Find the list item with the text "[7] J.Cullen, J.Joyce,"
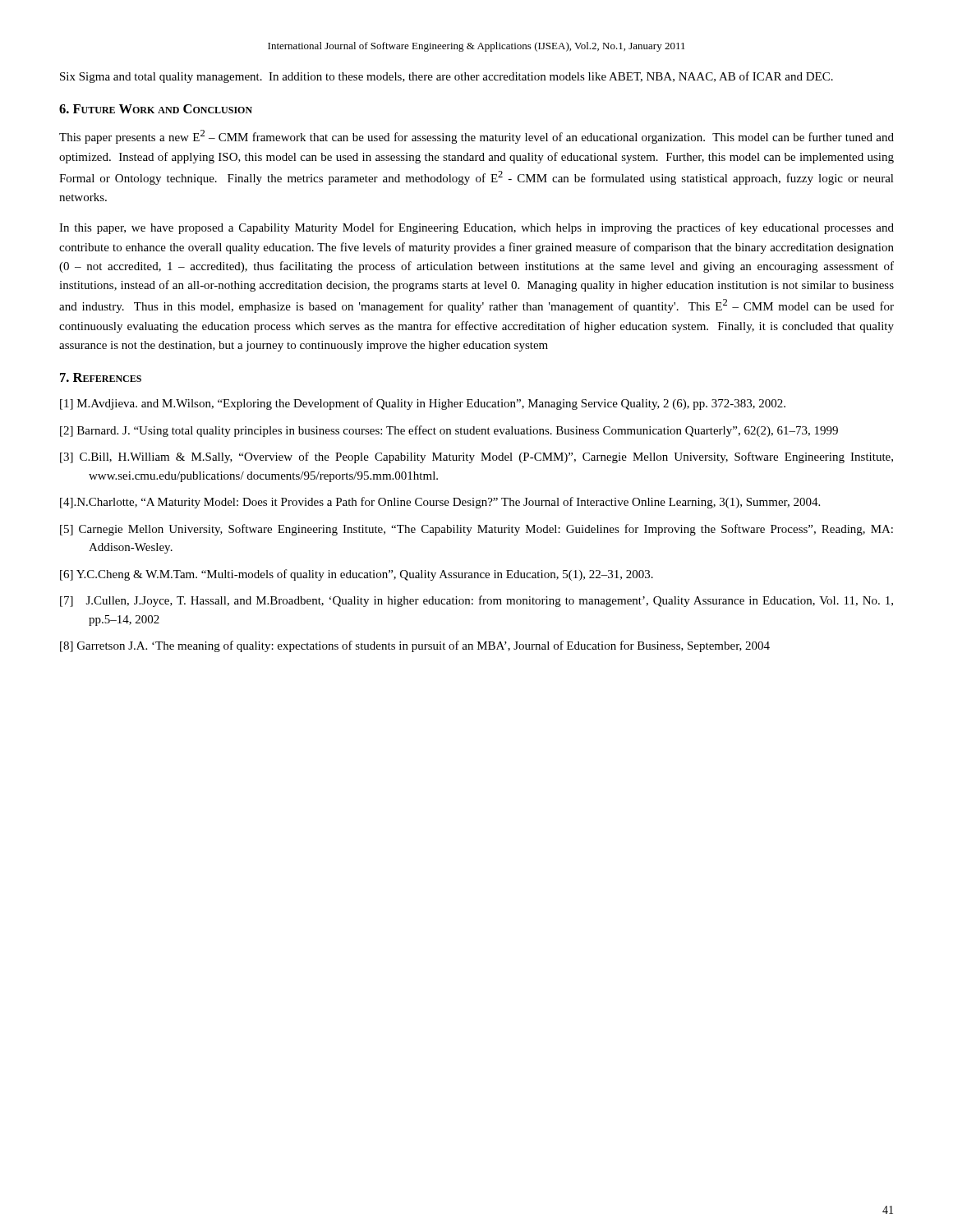953x1232 pixels. pos(476,610)
